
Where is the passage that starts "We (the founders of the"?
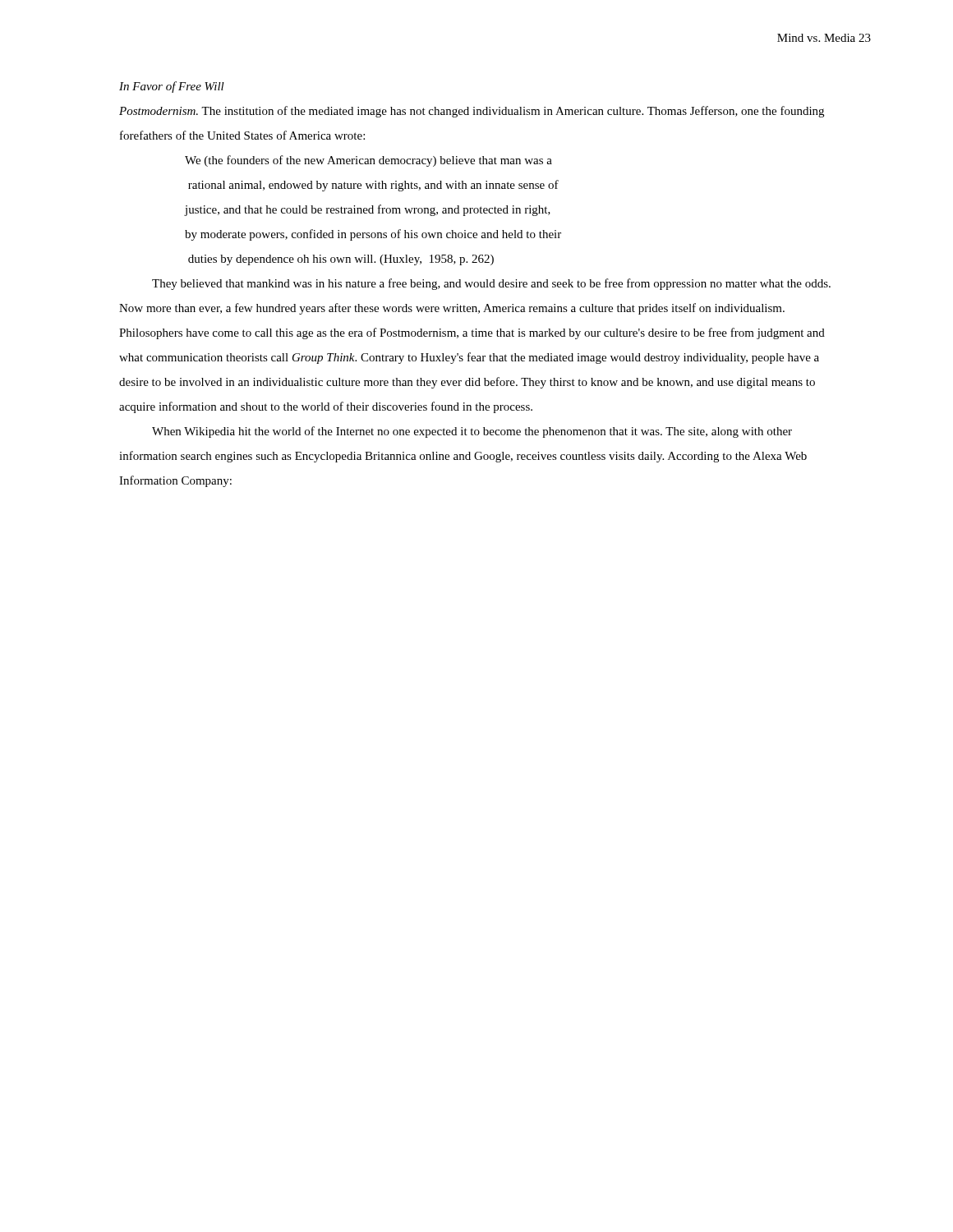click(x=373, y=209)
